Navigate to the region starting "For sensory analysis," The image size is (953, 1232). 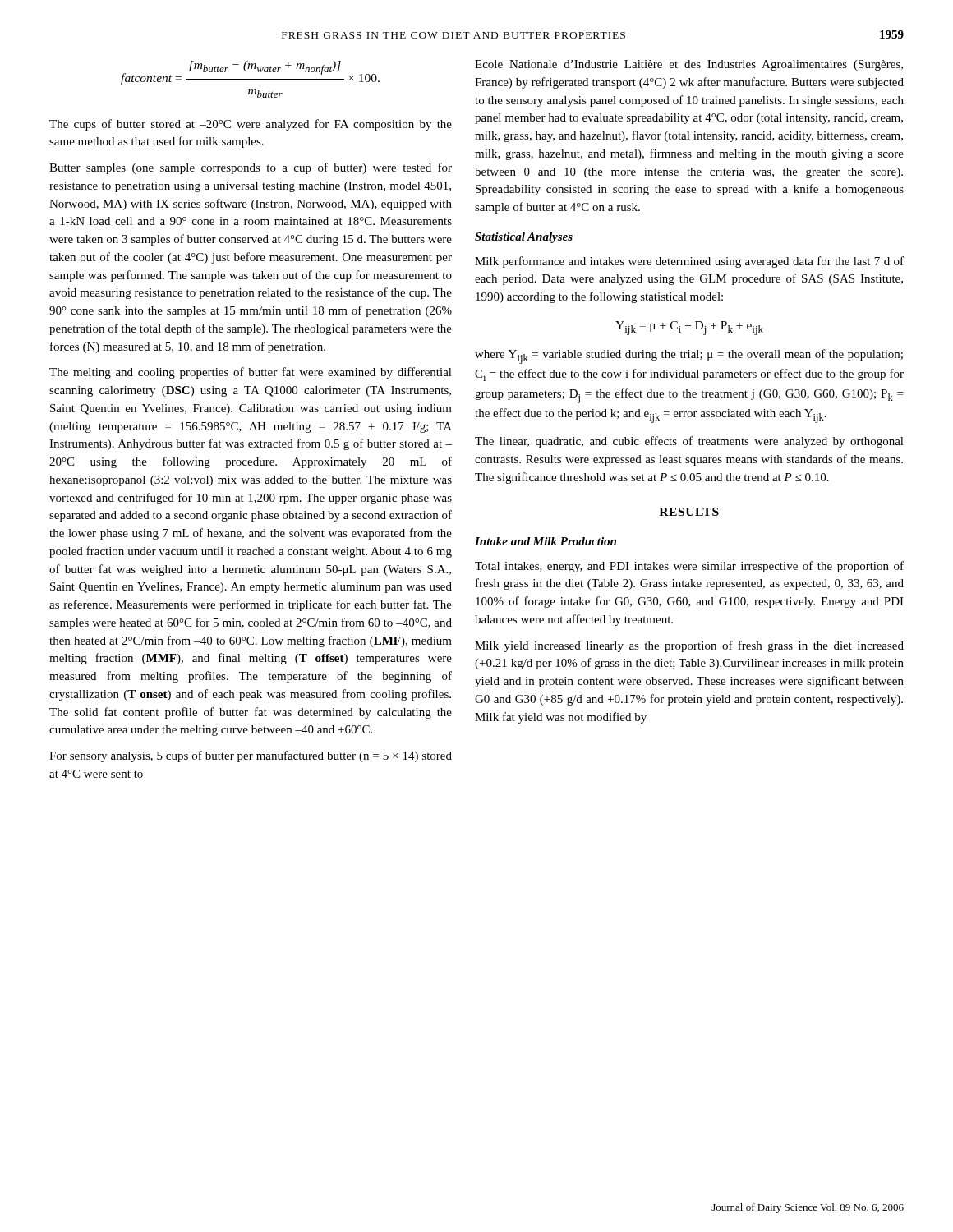pos(251,765)
